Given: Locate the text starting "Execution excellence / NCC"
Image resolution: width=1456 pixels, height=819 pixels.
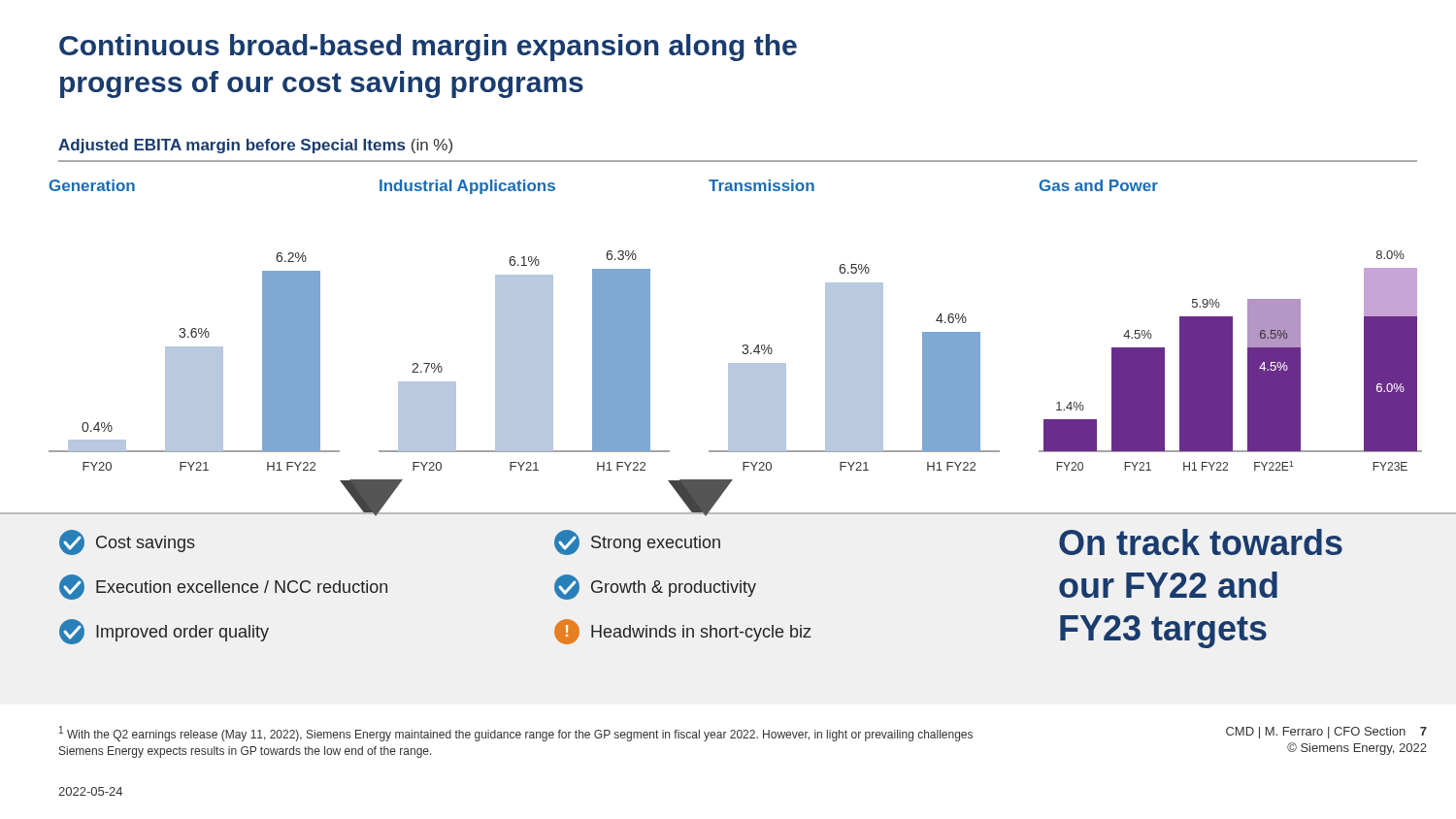Looking at the screenshot, I should click(x=223, y=587).
